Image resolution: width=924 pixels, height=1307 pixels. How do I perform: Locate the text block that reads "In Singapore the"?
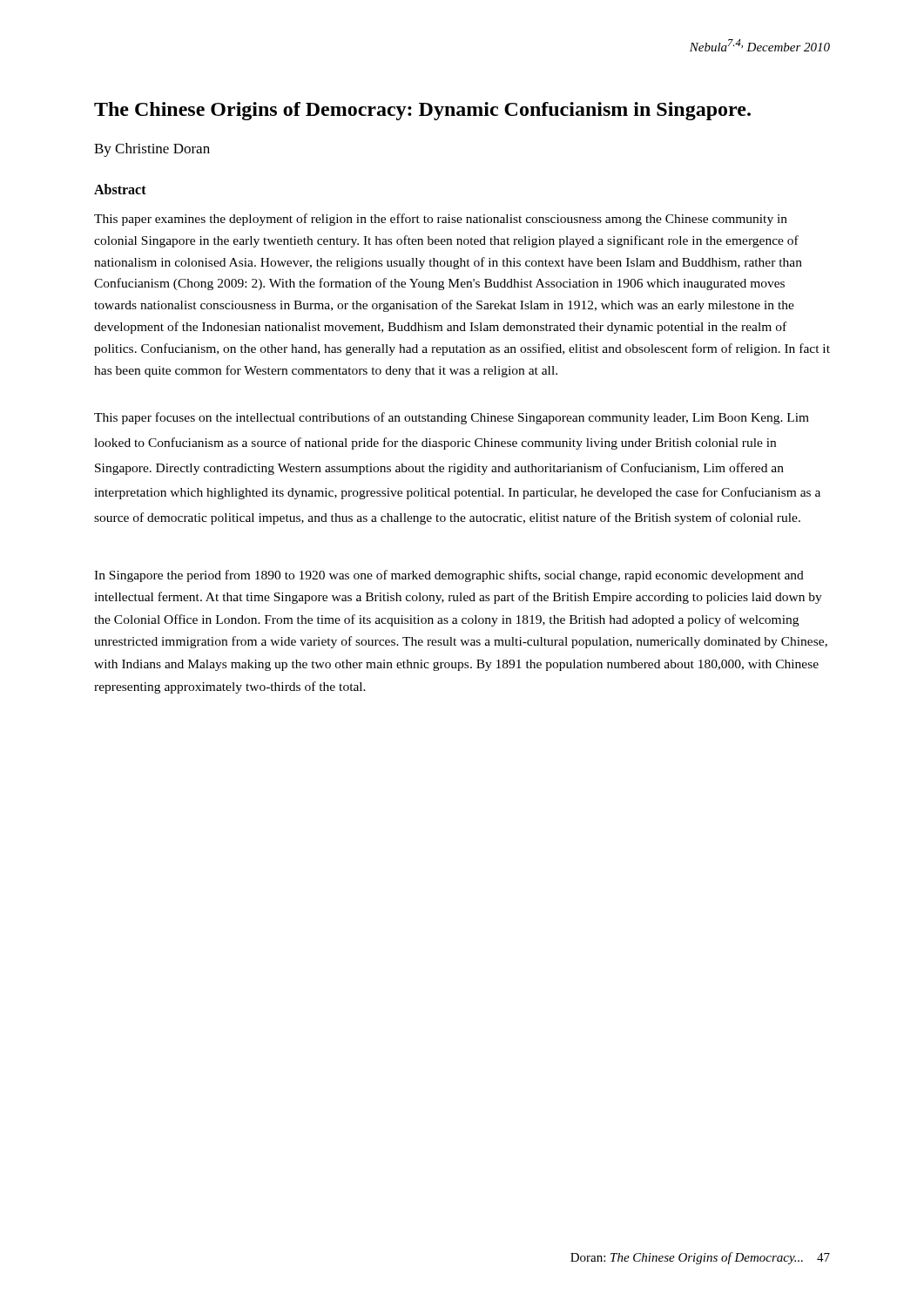461,630
